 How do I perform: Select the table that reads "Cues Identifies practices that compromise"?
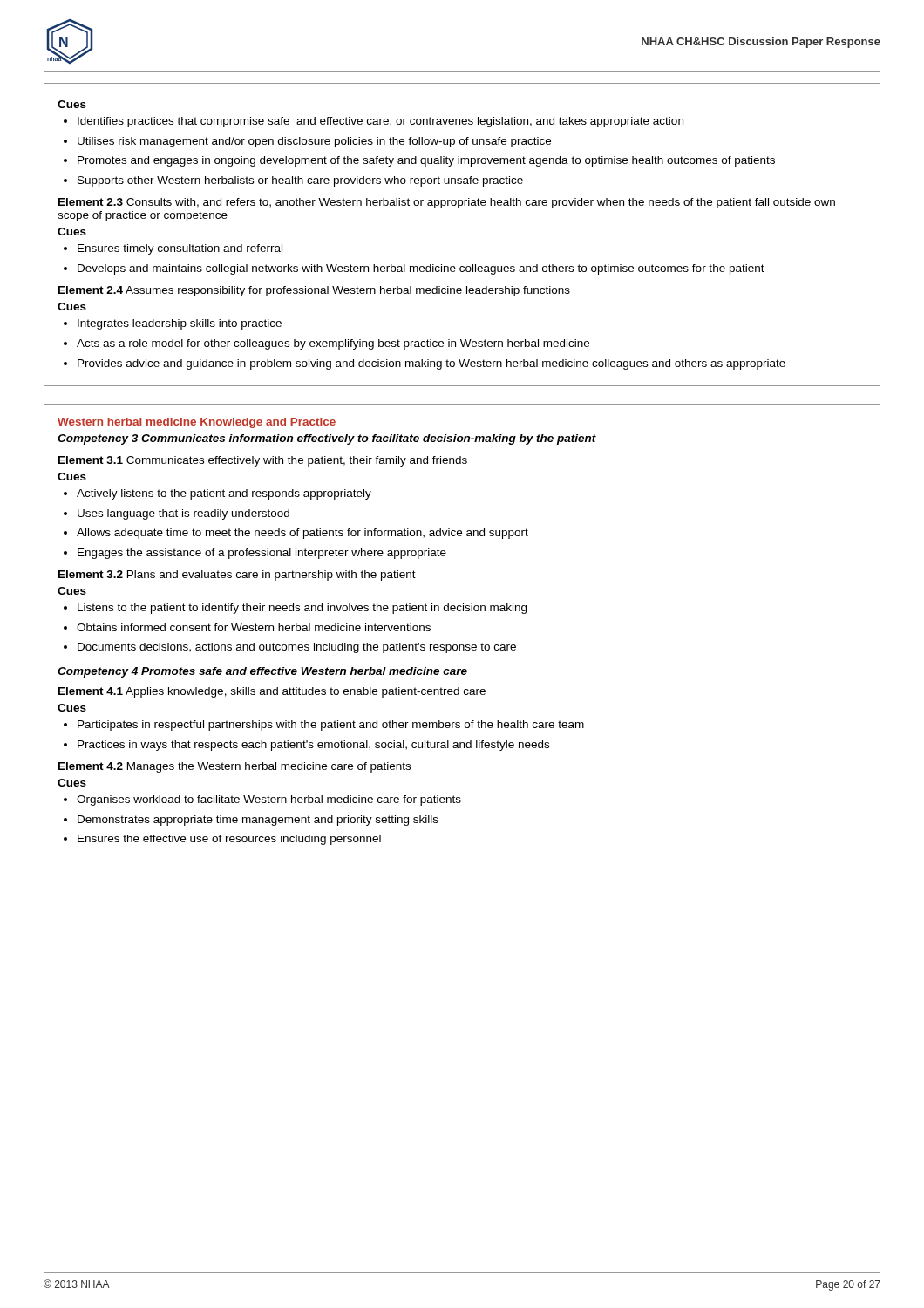click(x=462, y=235)
